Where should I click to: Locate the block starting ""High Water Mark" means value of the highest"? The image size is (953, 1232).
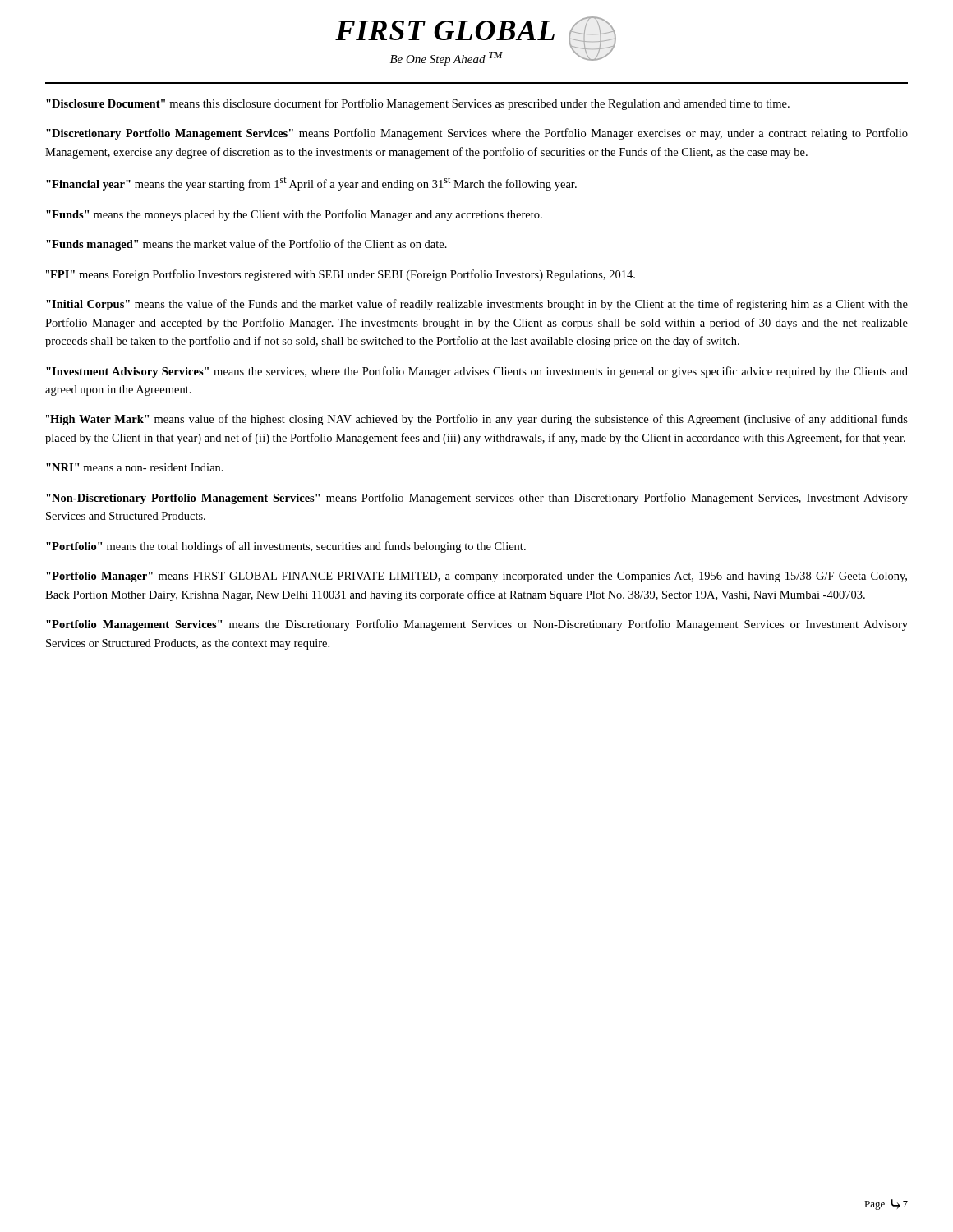coord(476,428)
